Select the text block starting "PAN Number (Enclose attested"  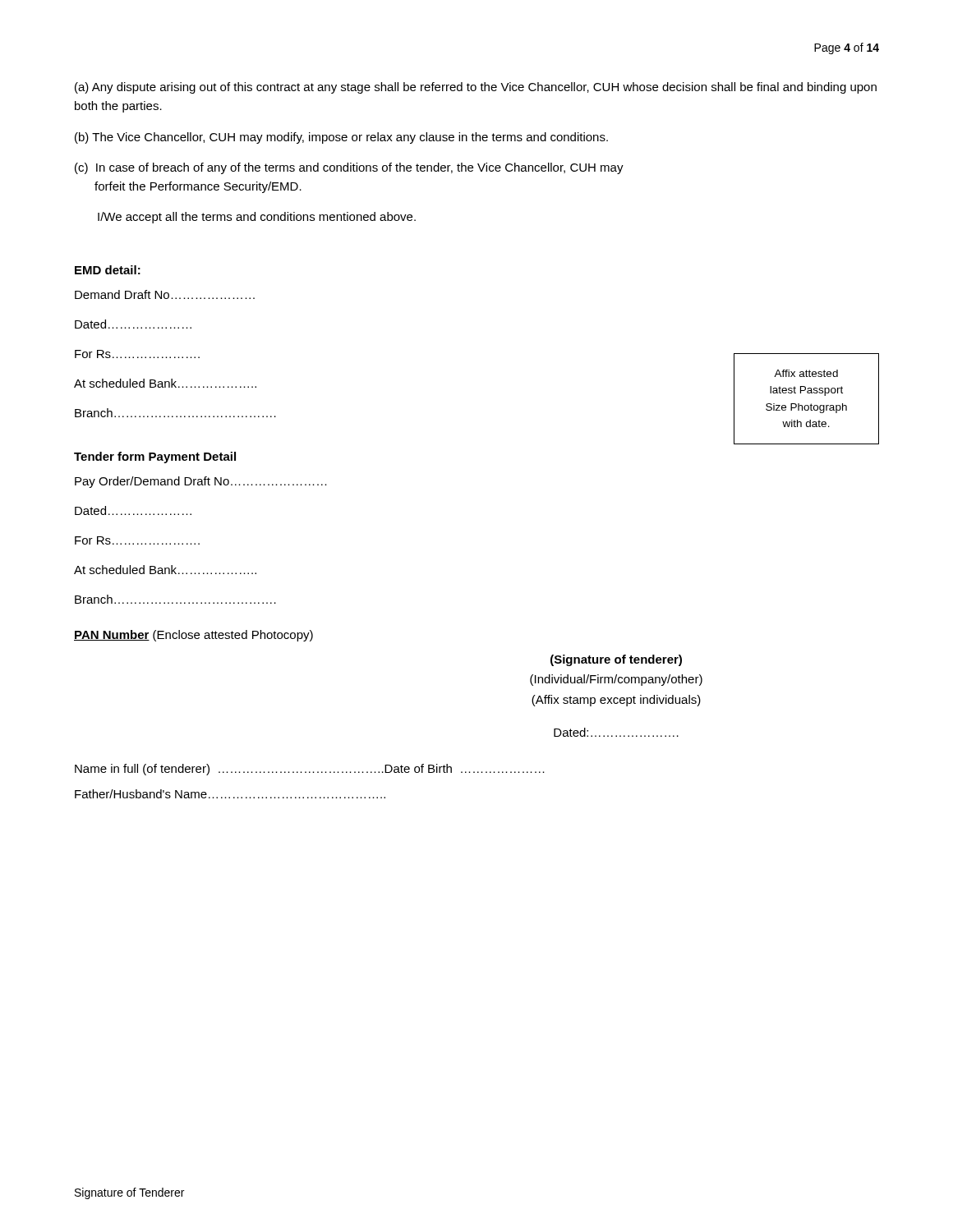click(194, 634)
